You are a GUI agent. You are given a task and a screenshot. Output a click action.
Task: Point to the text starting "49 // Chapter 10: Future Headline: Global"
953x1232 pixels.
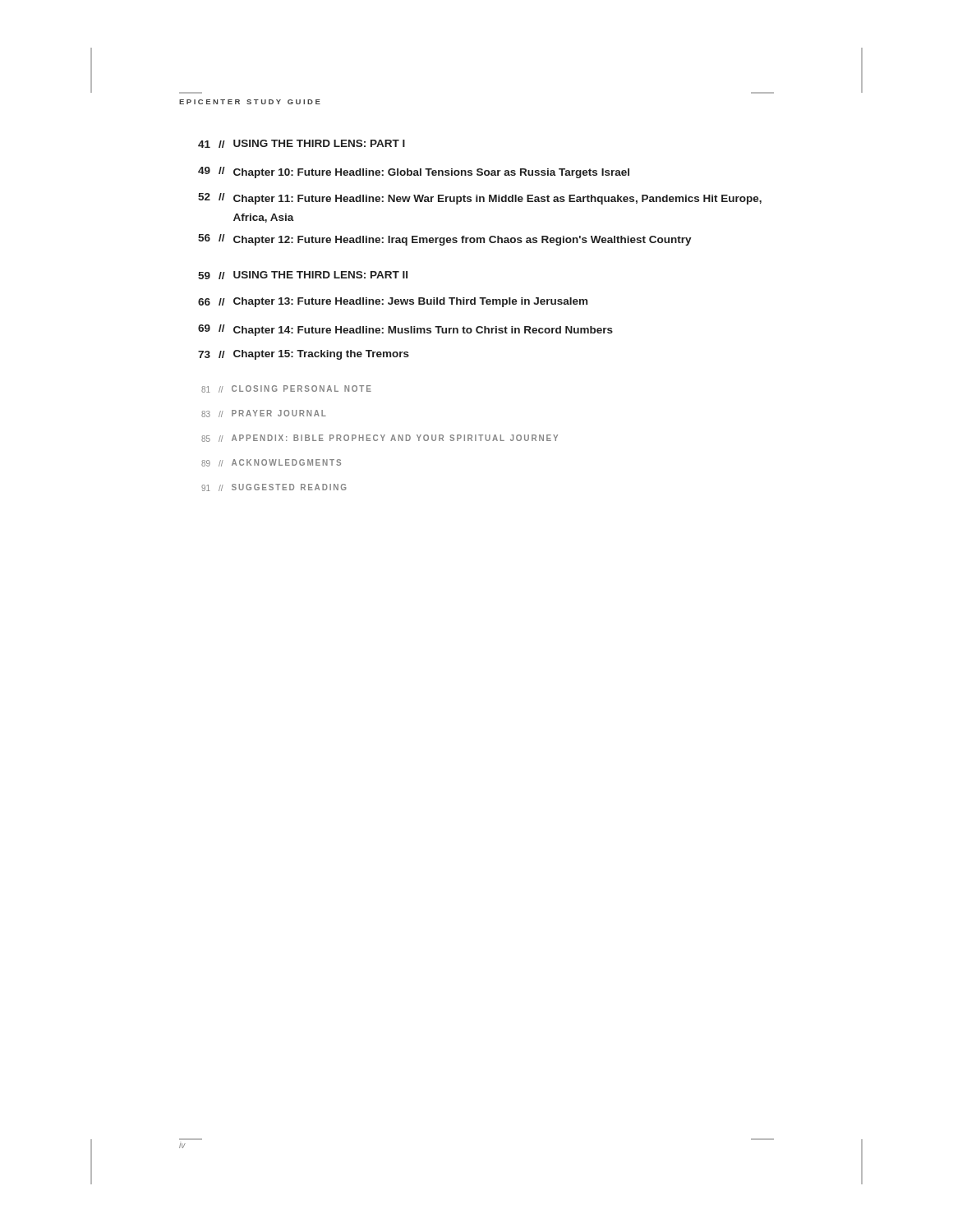[476, 171]
